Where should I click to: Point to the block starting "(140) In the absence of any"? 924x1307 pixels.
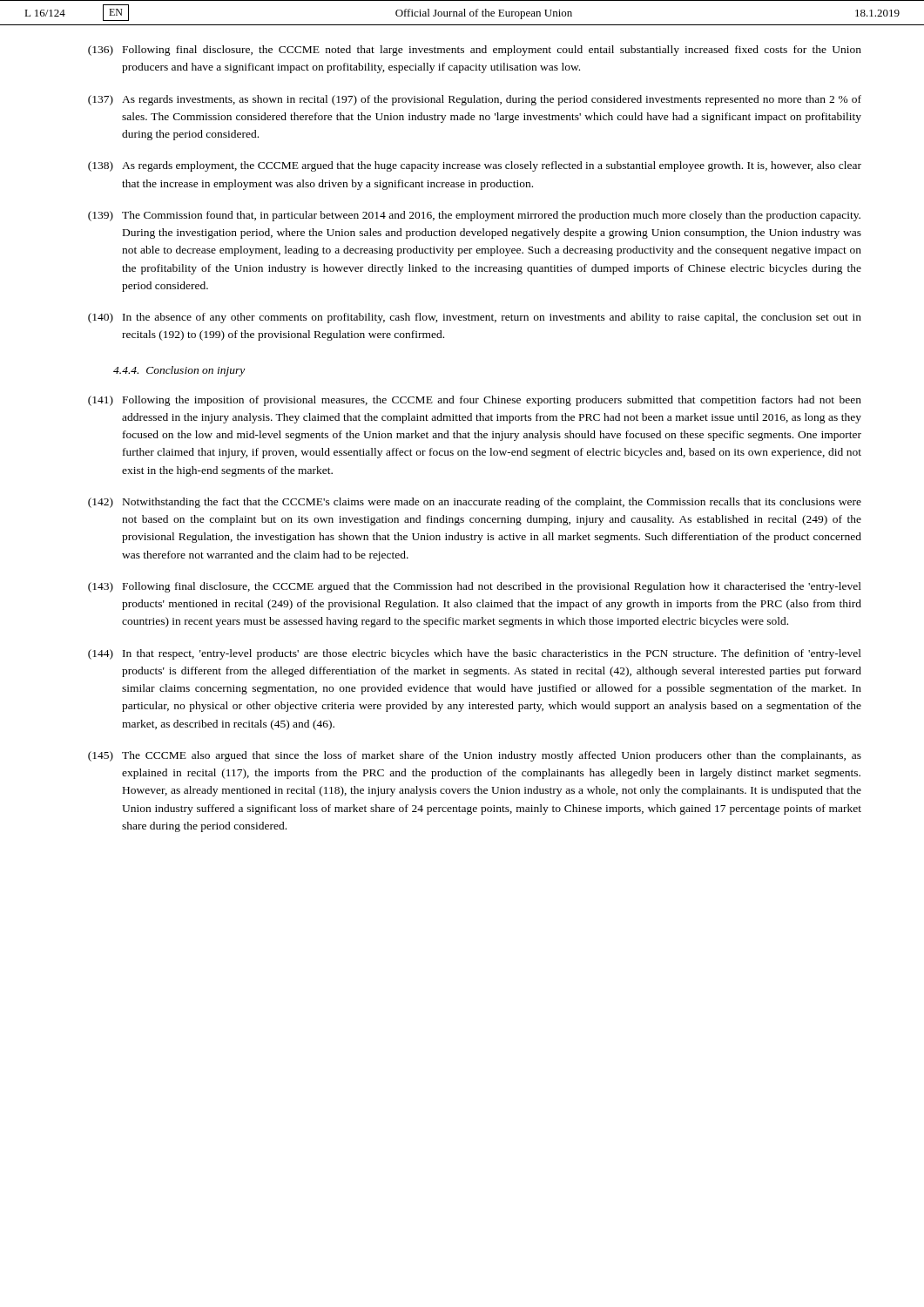(x=462, y=326)
